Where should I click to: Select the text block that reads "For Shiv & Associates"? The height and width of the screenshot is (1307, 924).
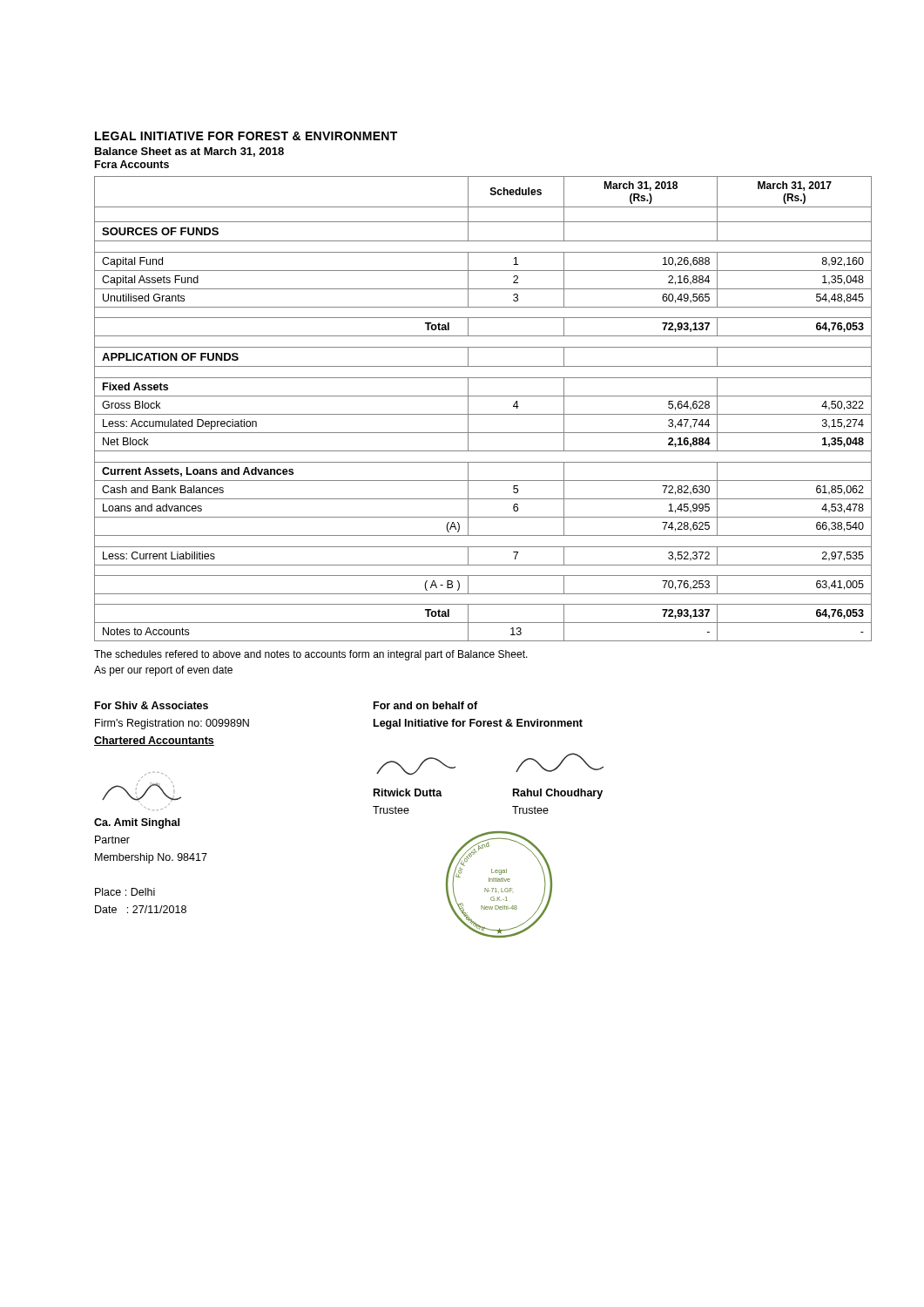[x=172, y=808]
